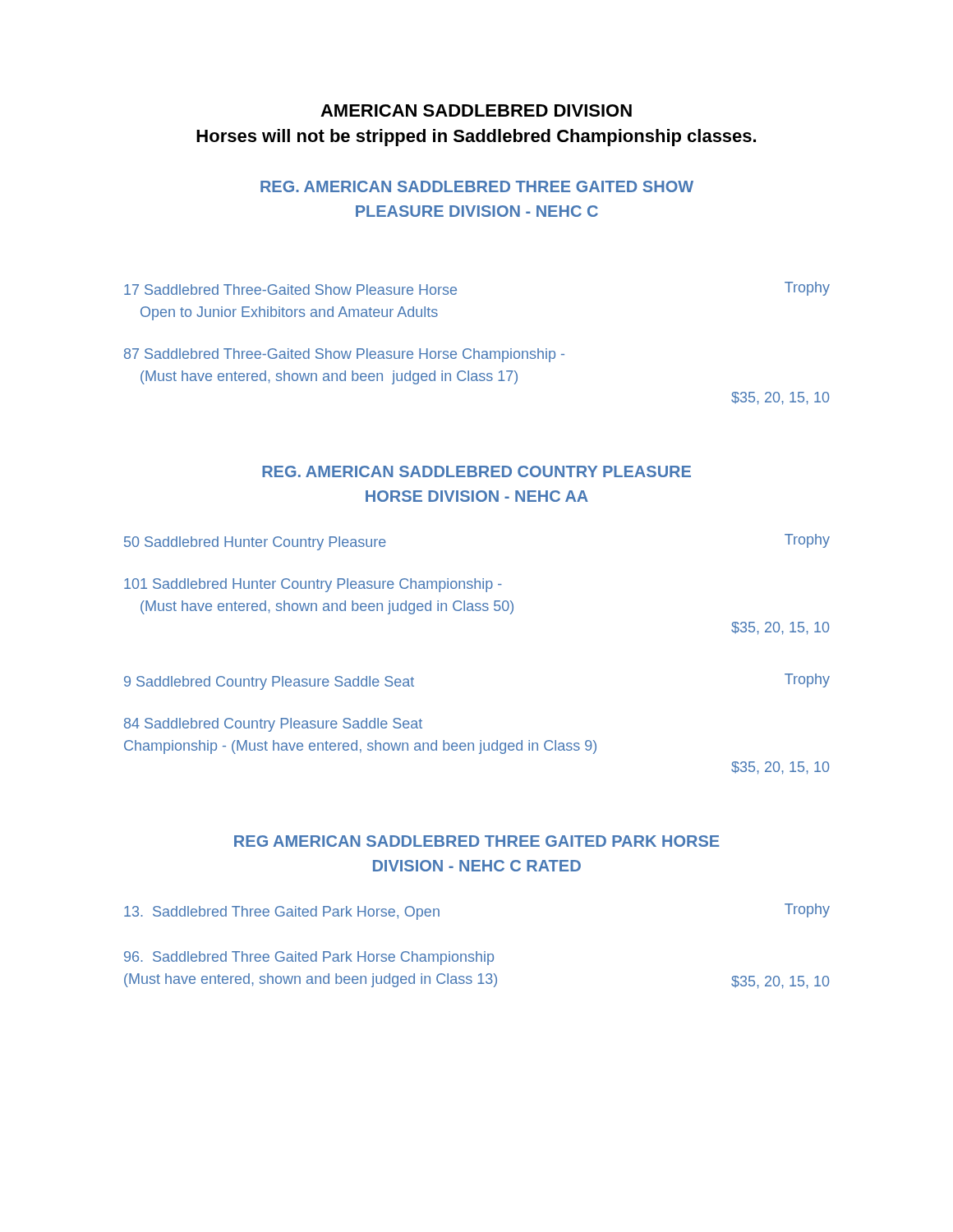This screenshot has height=1232, width=953.
Task: Locate the region starting "101 Saddlebred Hunter Country Pleasure"
Action: pyautogui.click(x=476, y=606)
